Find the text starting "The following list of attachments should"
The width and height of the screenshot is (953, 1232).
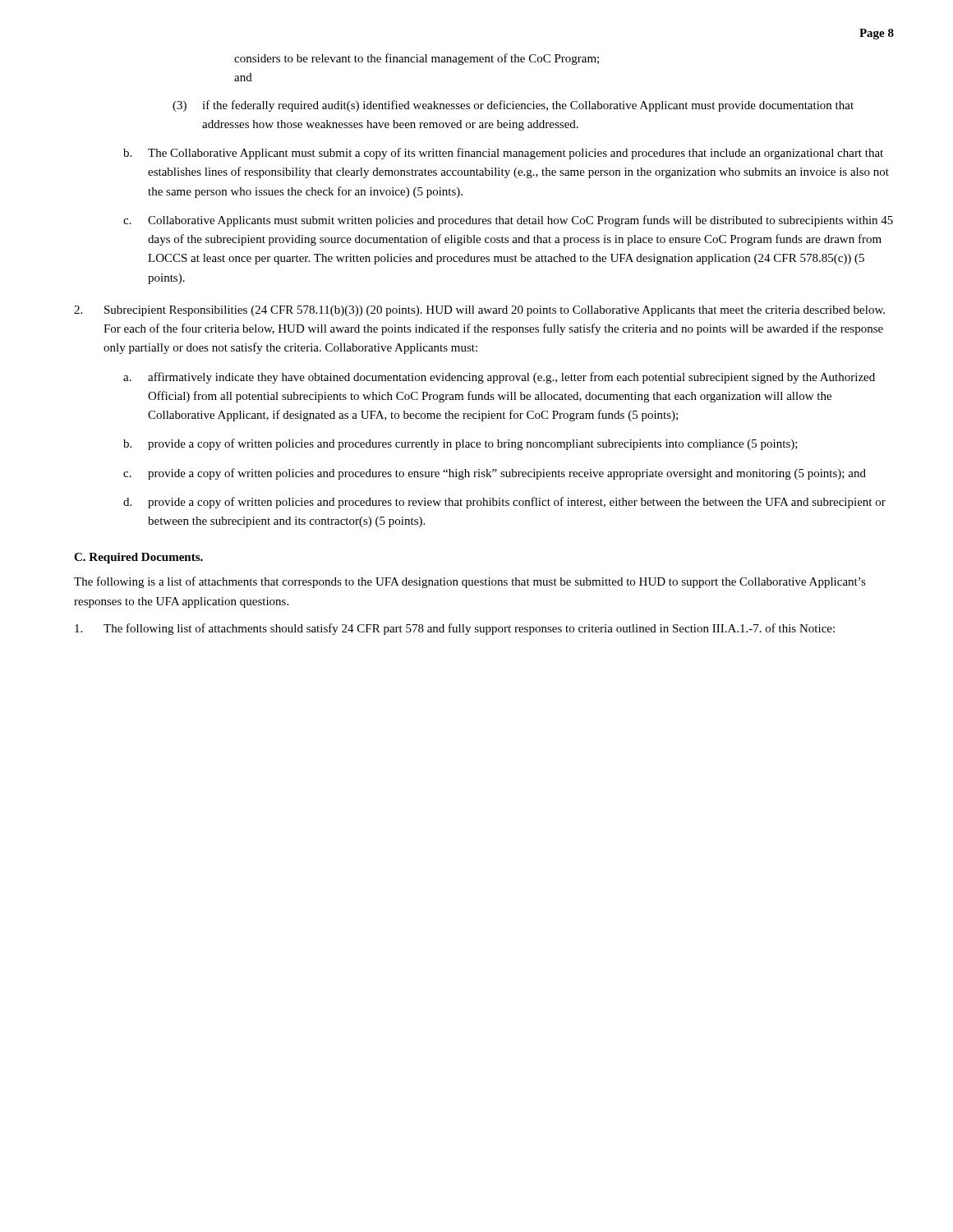[484, 629]
